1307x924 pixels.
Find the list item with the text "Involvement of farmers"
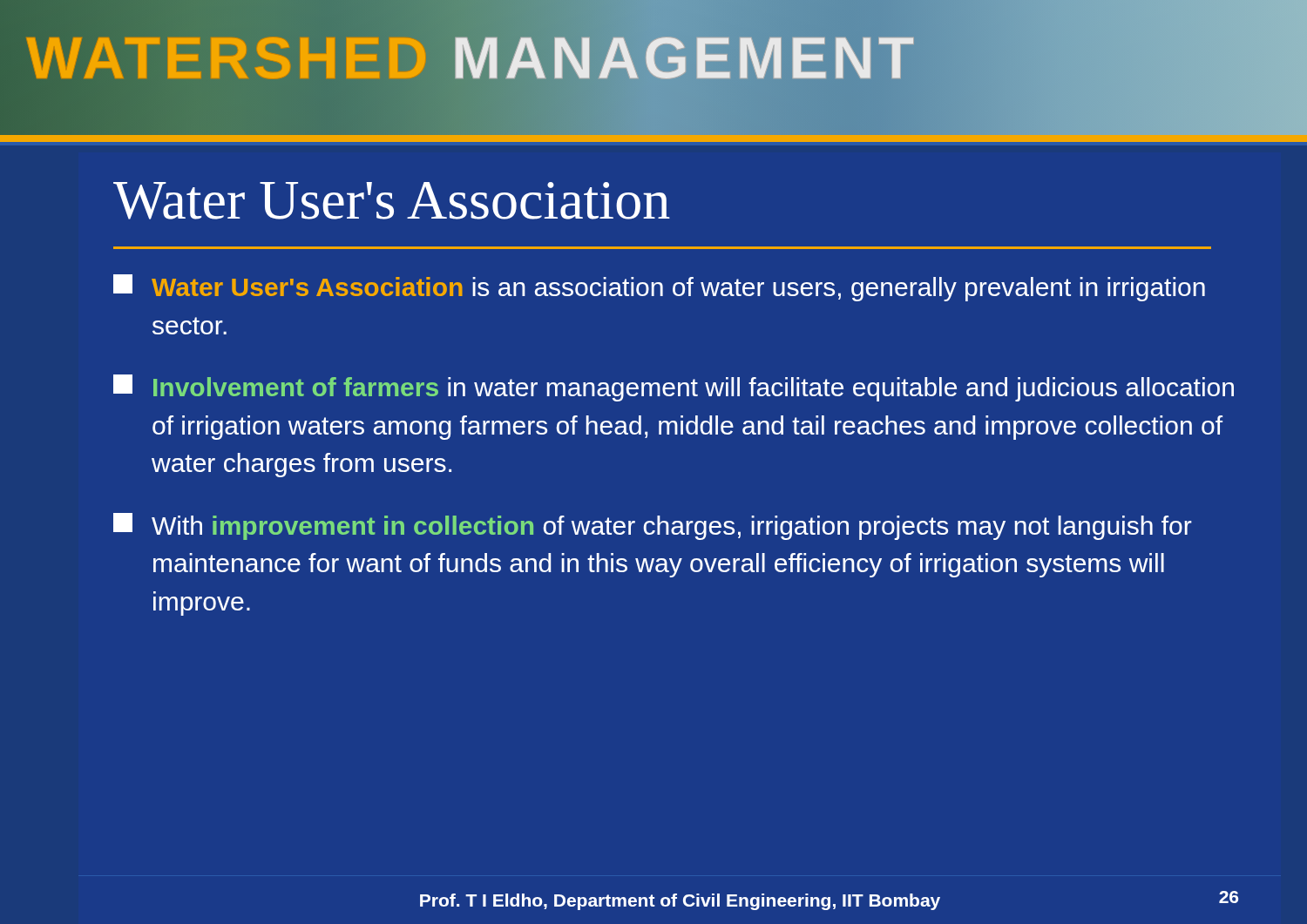[680, 426]
